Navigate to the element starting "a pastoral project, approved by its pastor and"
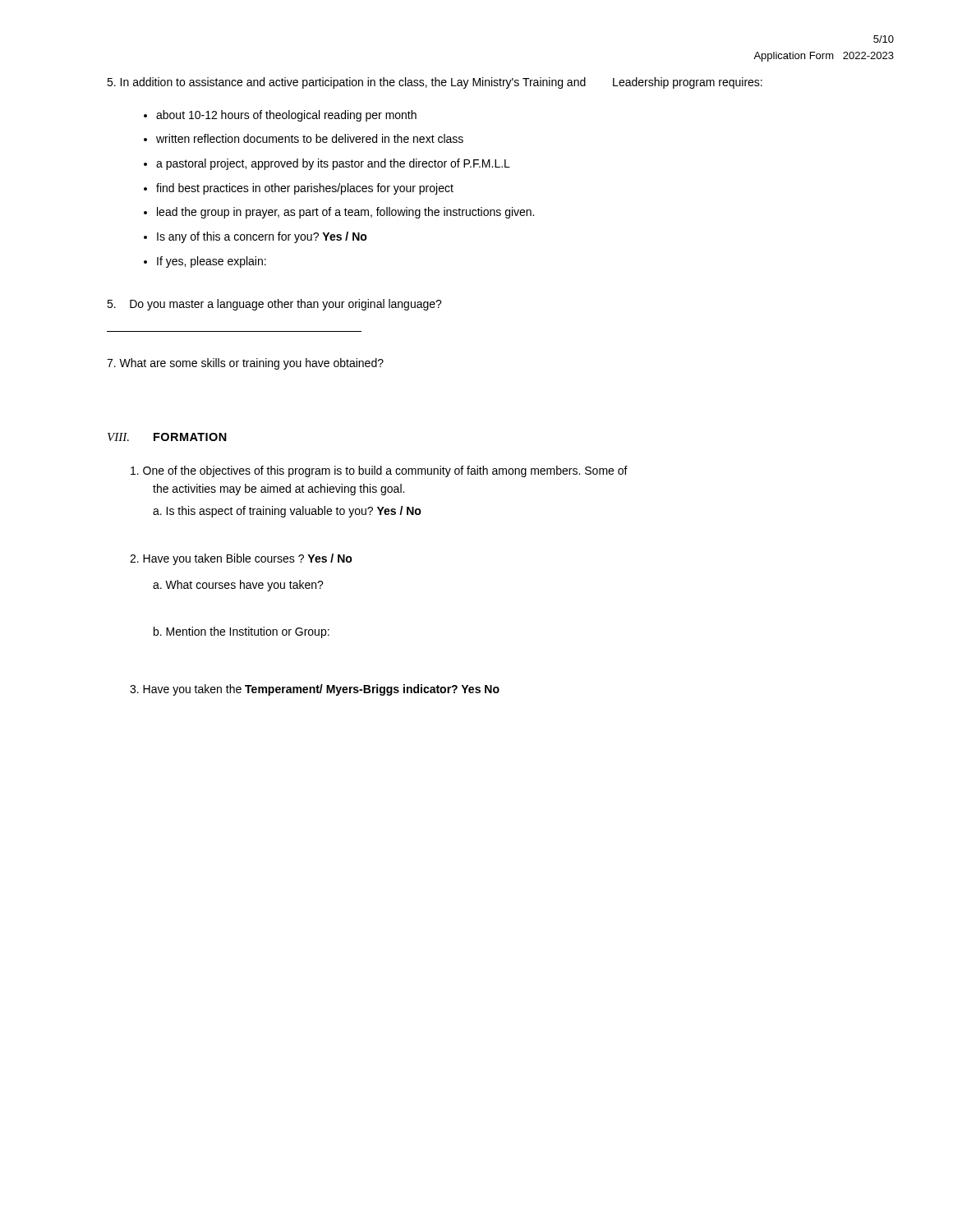Image resolution: width=953 pixels, height=1232 pixels. (x=333, y=163)
